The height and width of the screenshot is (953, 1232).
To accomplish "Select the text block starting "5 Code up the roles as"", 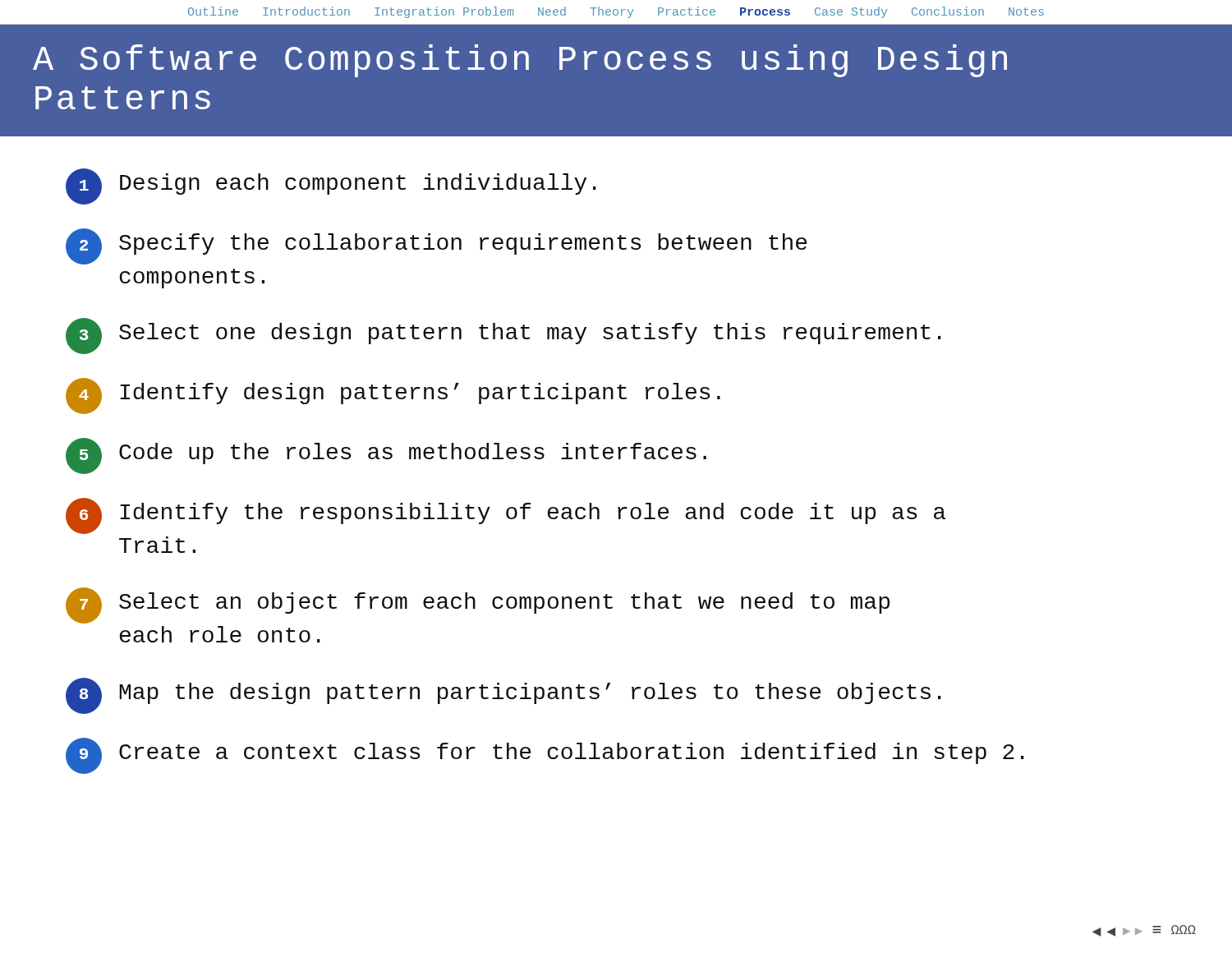I will click(389, 456).
